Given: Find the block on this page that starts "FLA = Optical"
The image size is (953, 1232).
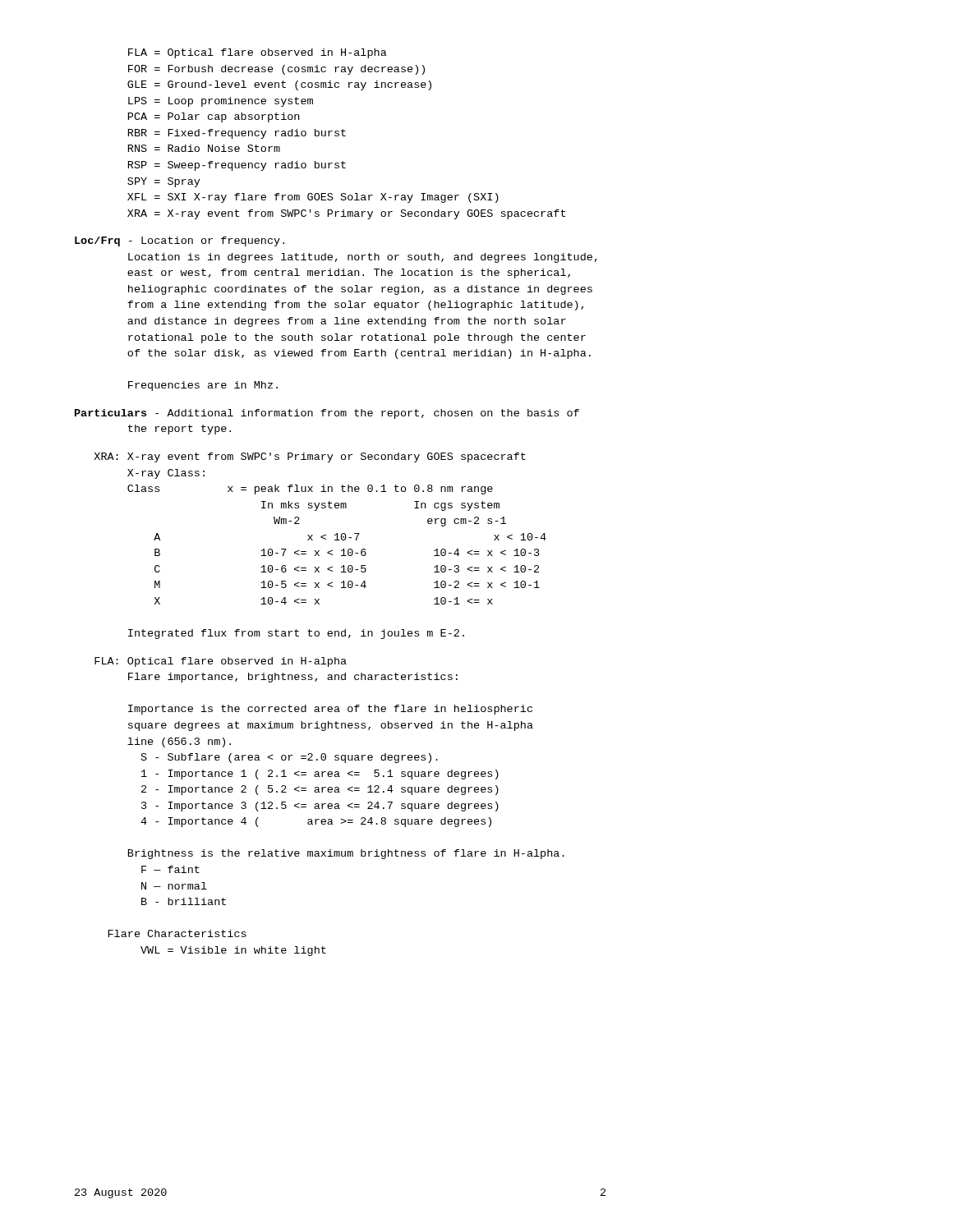Looking at the screenshot, I should pyautogui.click(x=230, y=53).
